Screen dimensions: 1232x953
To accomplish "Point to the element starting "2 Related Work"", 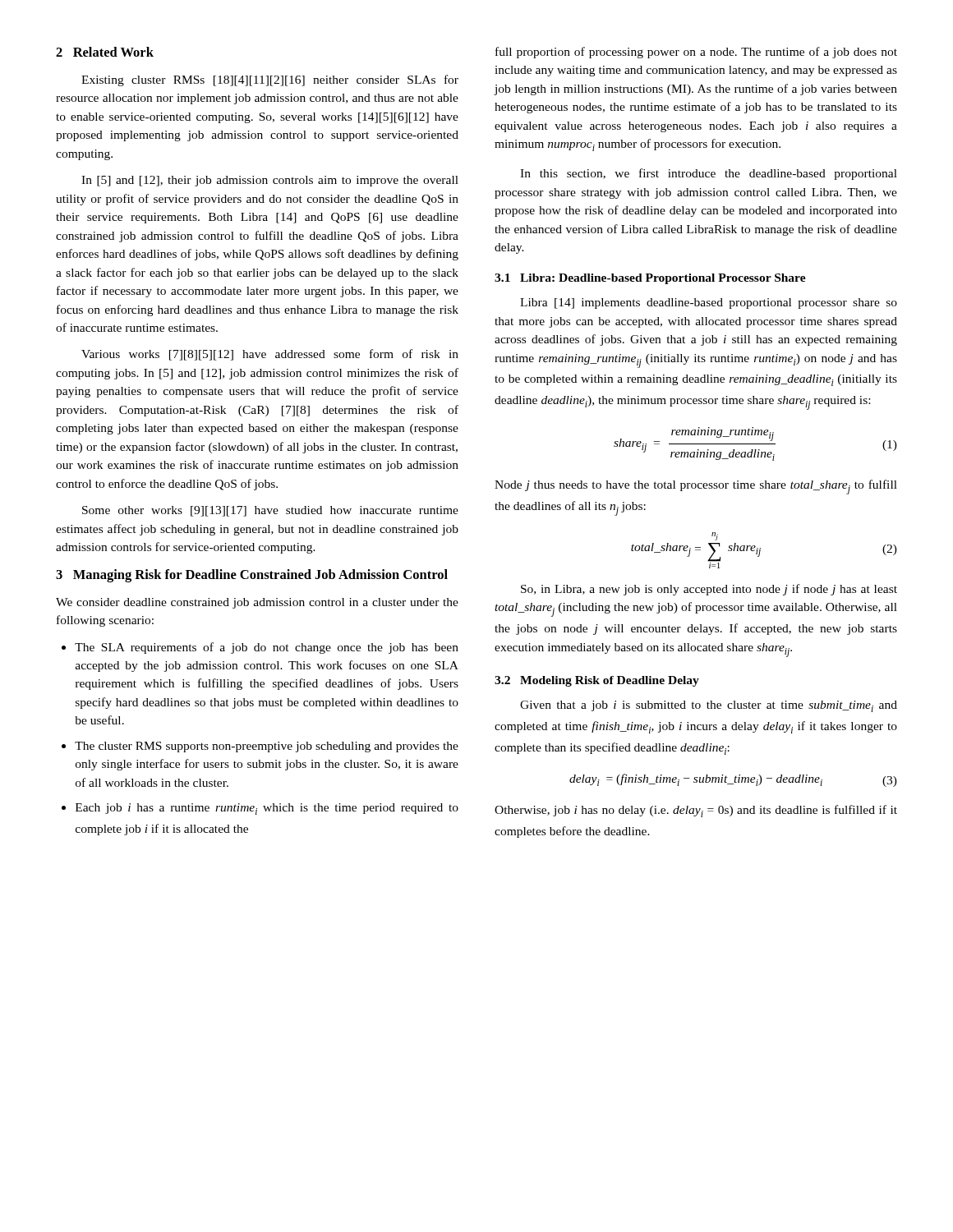I will pos(105,52).
